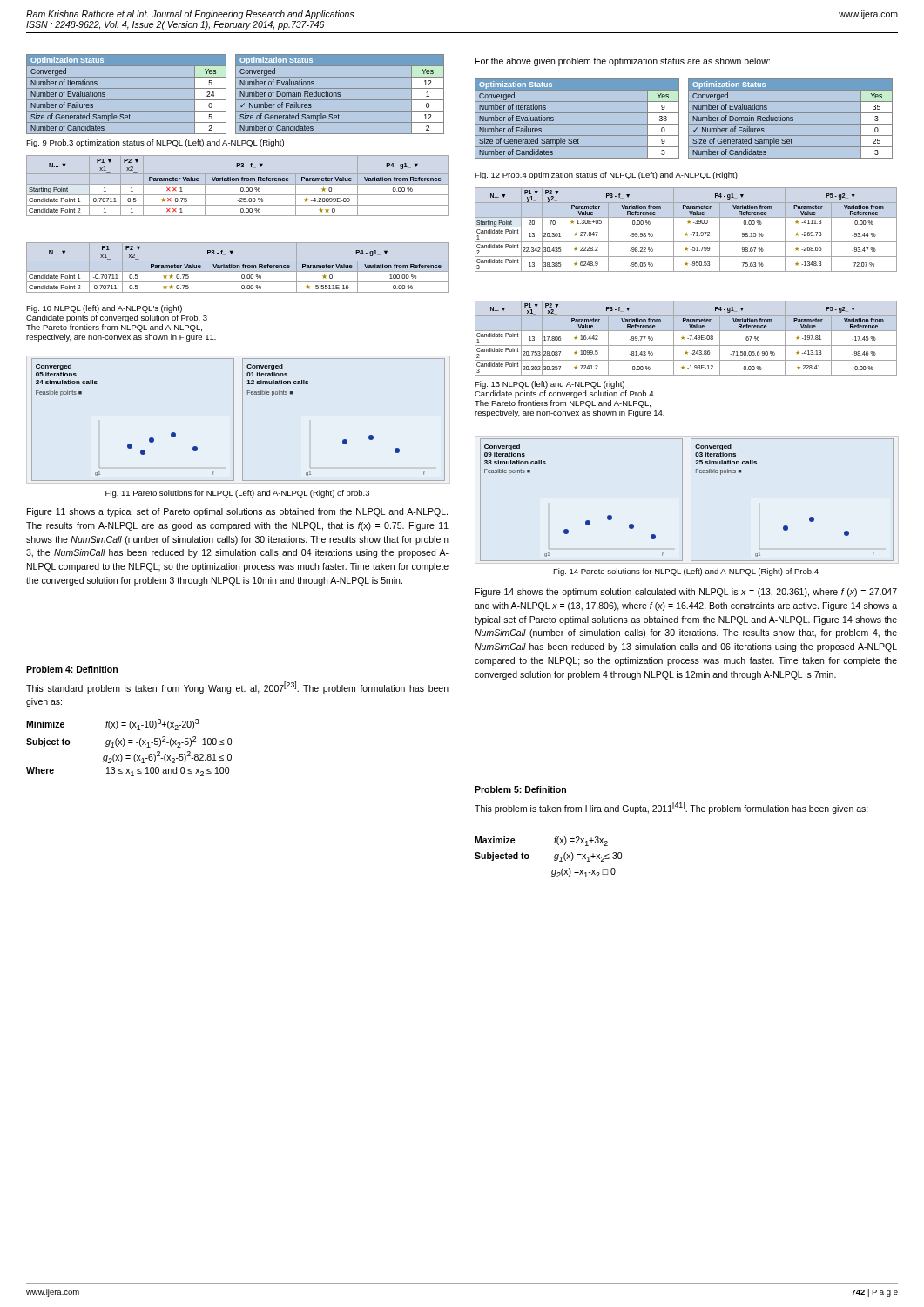Click on the text starting "Where 13 ≤ x1 ≤ 100 and 0"
924x1307 pixels.
[128, 772]
